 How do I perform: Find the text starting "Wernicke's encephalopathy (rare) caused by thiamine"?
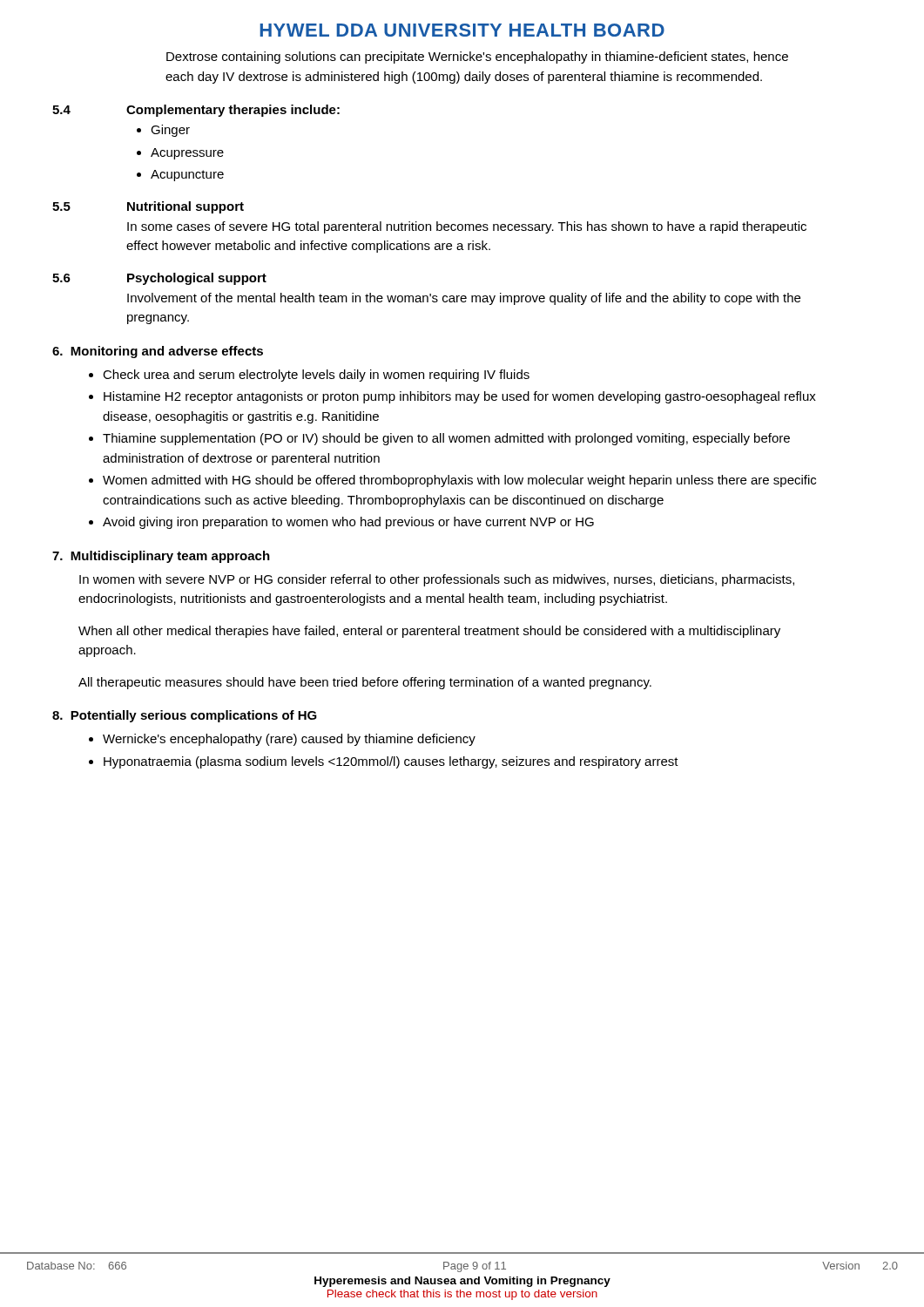point(289,738)
